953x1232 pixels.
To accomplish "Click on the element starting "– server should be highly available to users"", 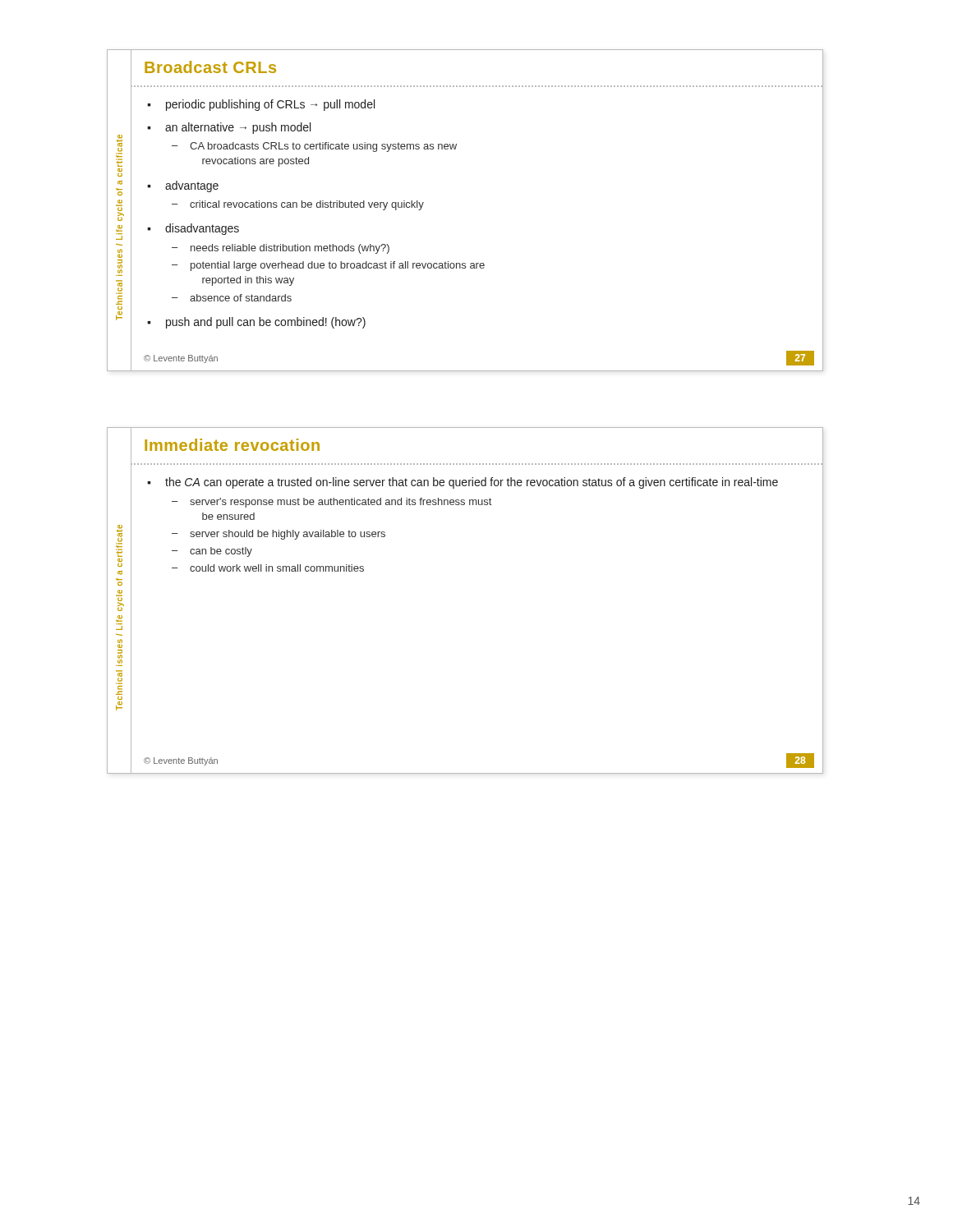I will click(x=279, y=534).
